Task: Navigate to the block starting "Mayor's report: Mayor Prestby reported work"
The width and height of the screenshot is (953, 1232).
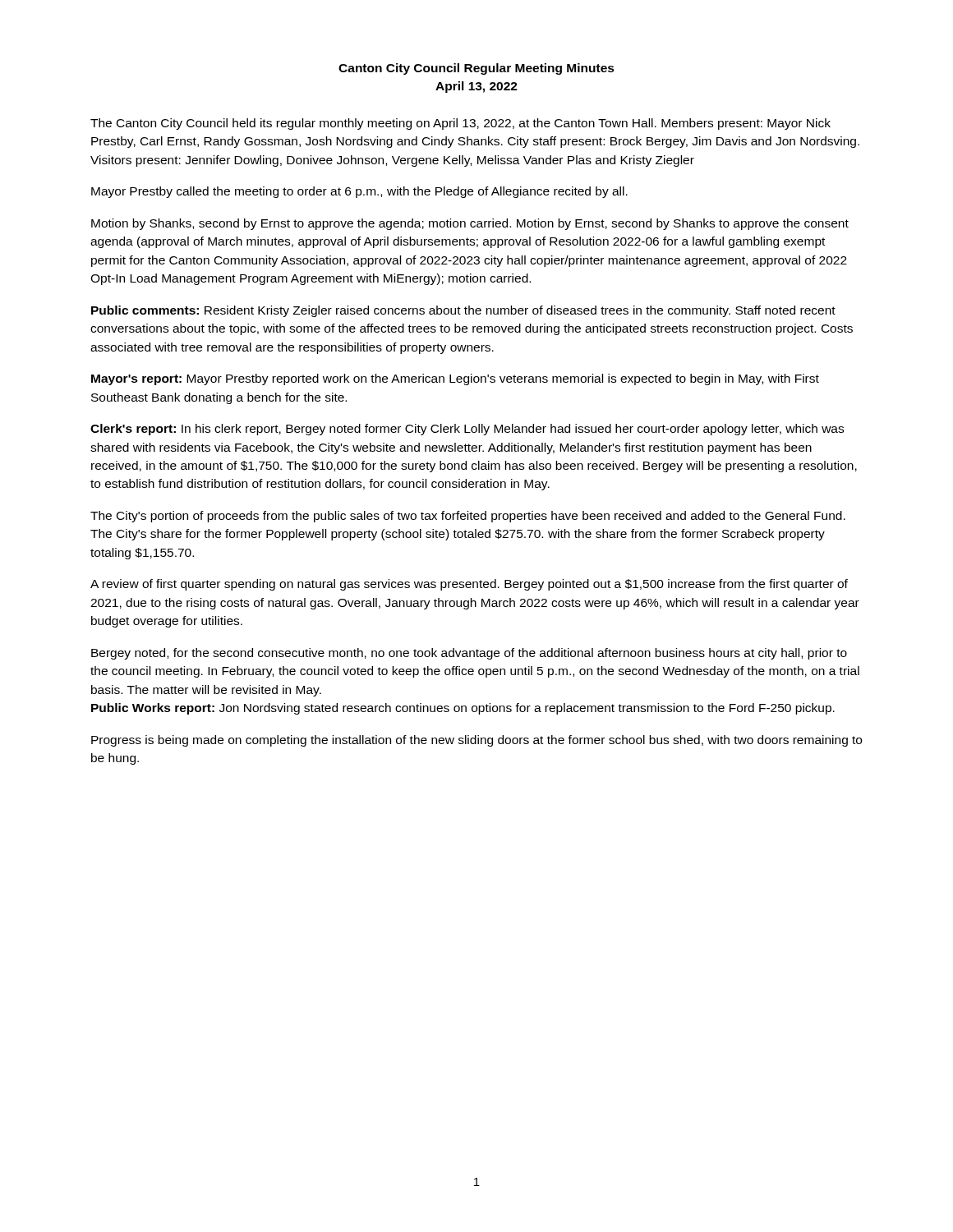Action: (x=455, y=388)
